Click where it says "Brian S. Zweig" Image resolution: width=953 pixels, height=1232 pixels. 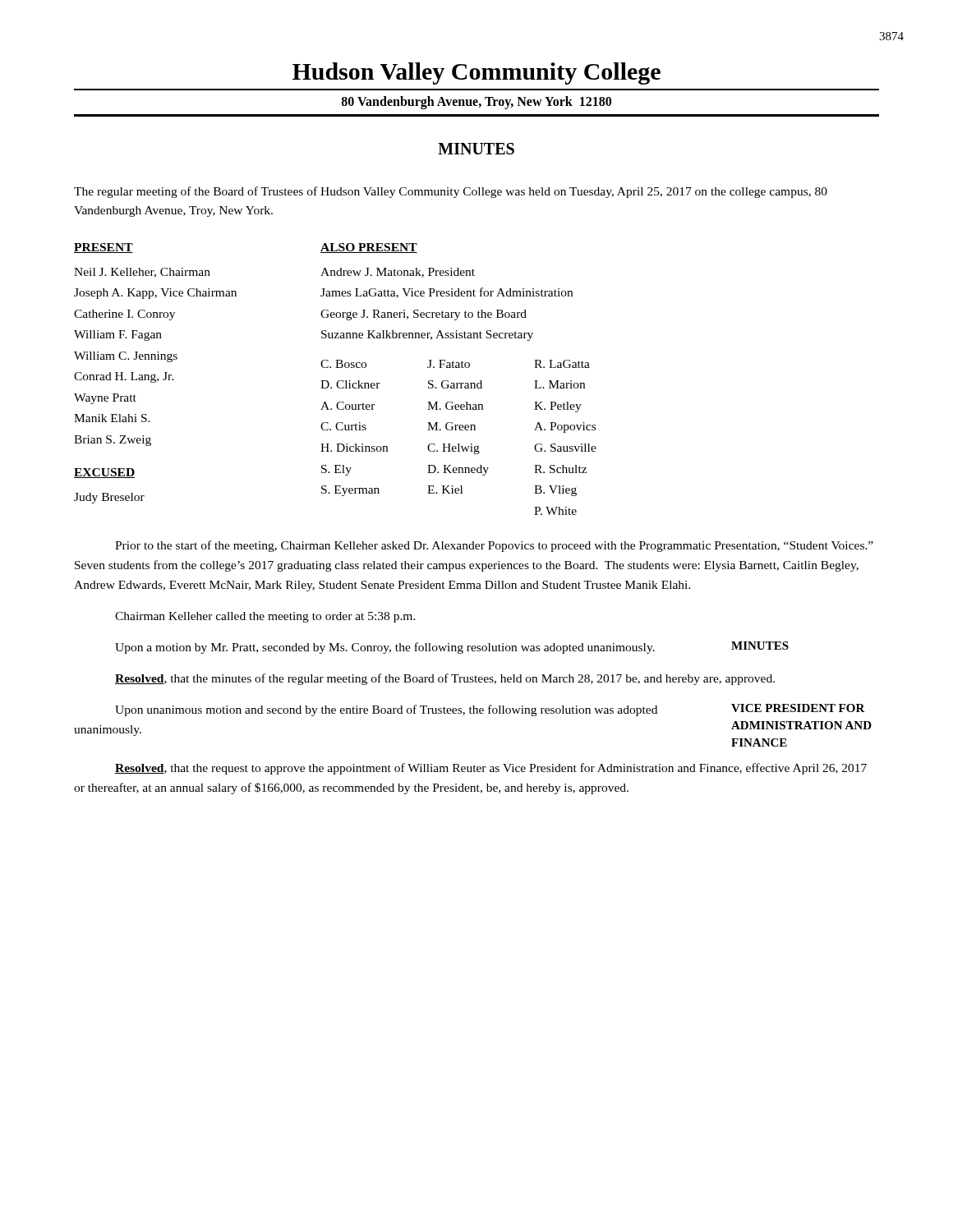(113, 439)
